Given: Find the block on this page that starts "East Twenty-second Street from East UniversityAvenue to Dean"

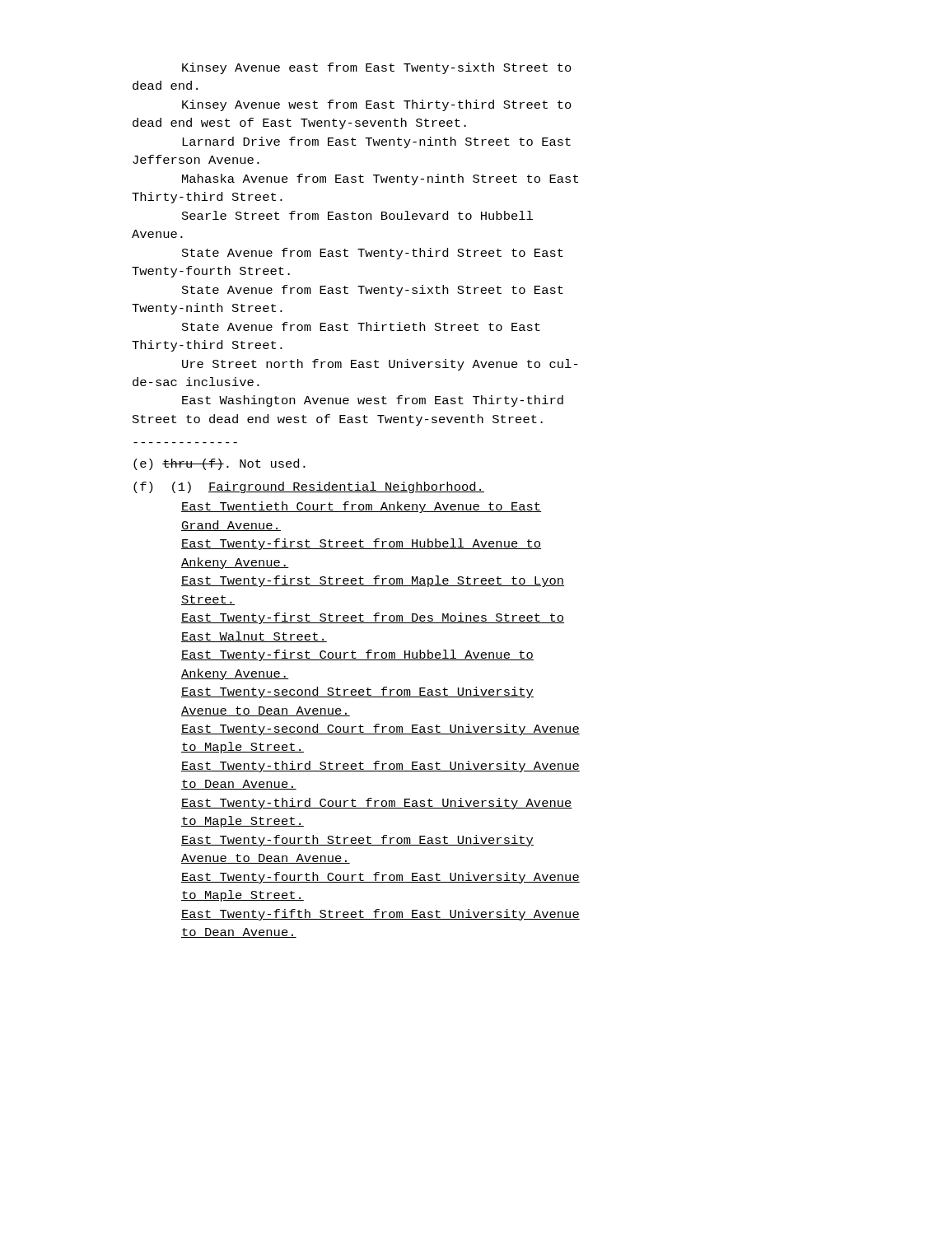Looking at the screenshot, I should (494, 702).
